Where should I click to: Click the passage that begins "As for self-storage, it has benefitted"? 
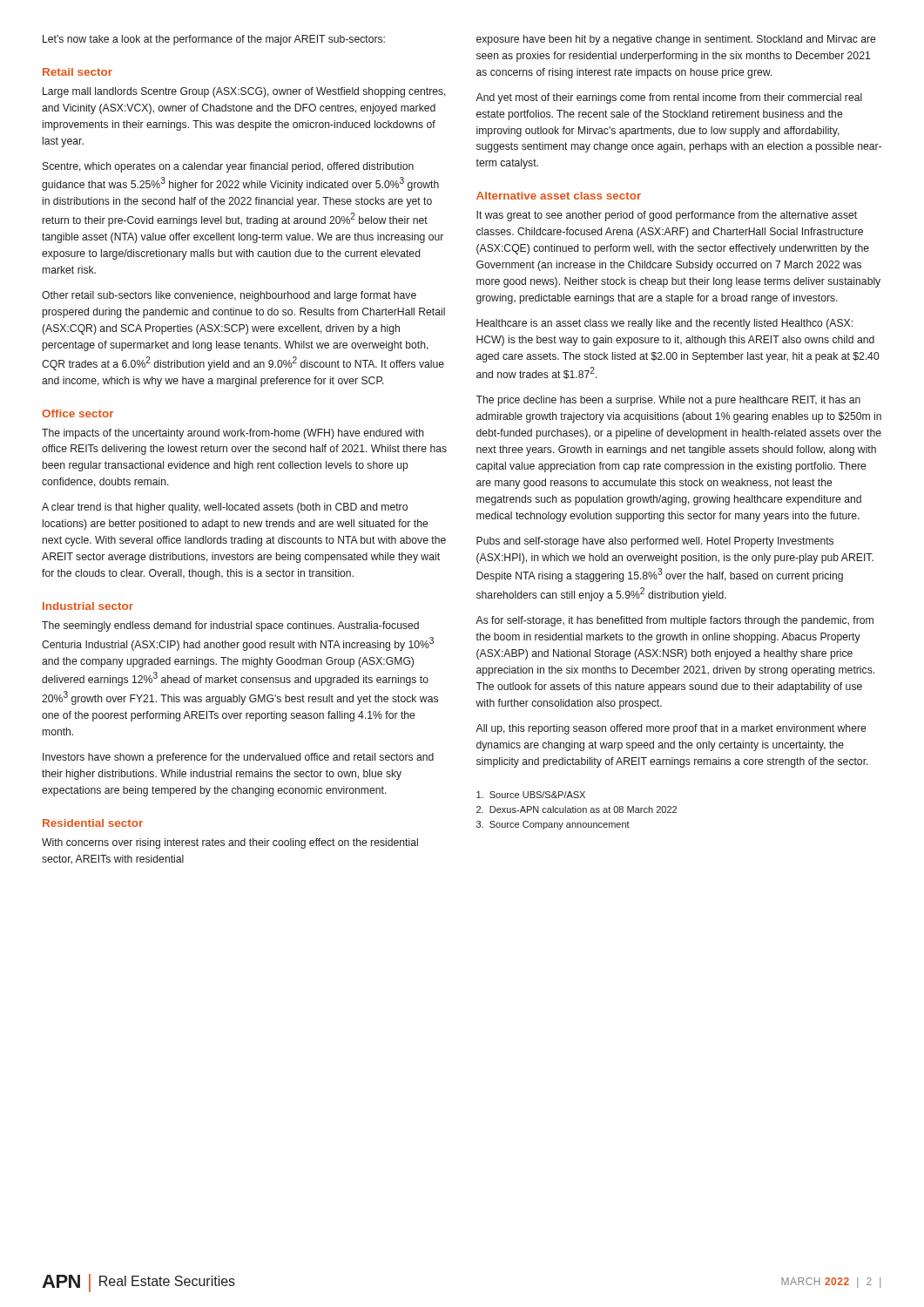tap(676, 662)
